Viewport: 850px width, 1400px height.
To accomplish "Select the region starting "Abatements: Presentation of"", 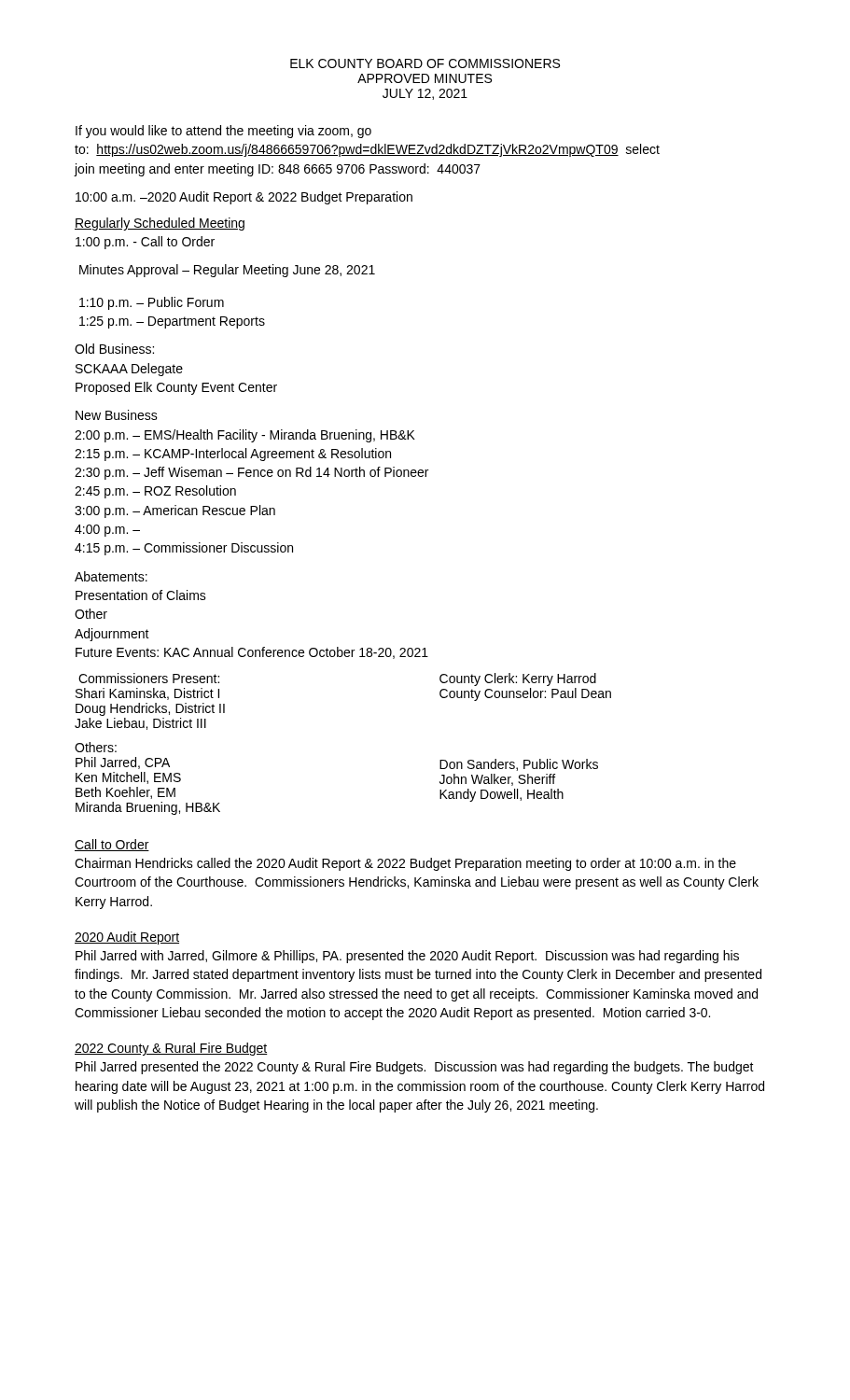I will pos(111,576).
